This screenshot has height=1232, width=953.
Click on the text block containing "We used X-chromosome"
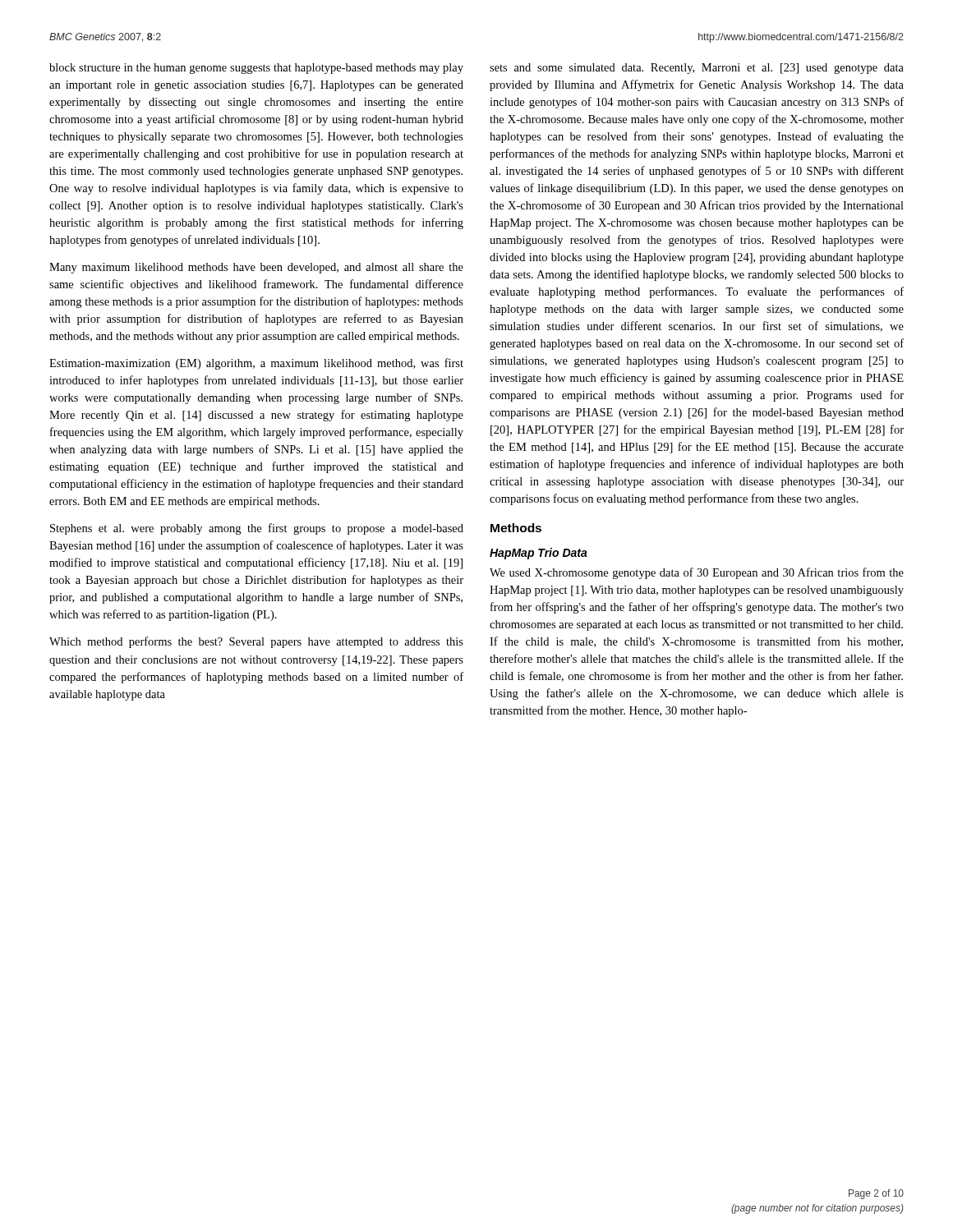pyautogui.click(x=697, y=642)
